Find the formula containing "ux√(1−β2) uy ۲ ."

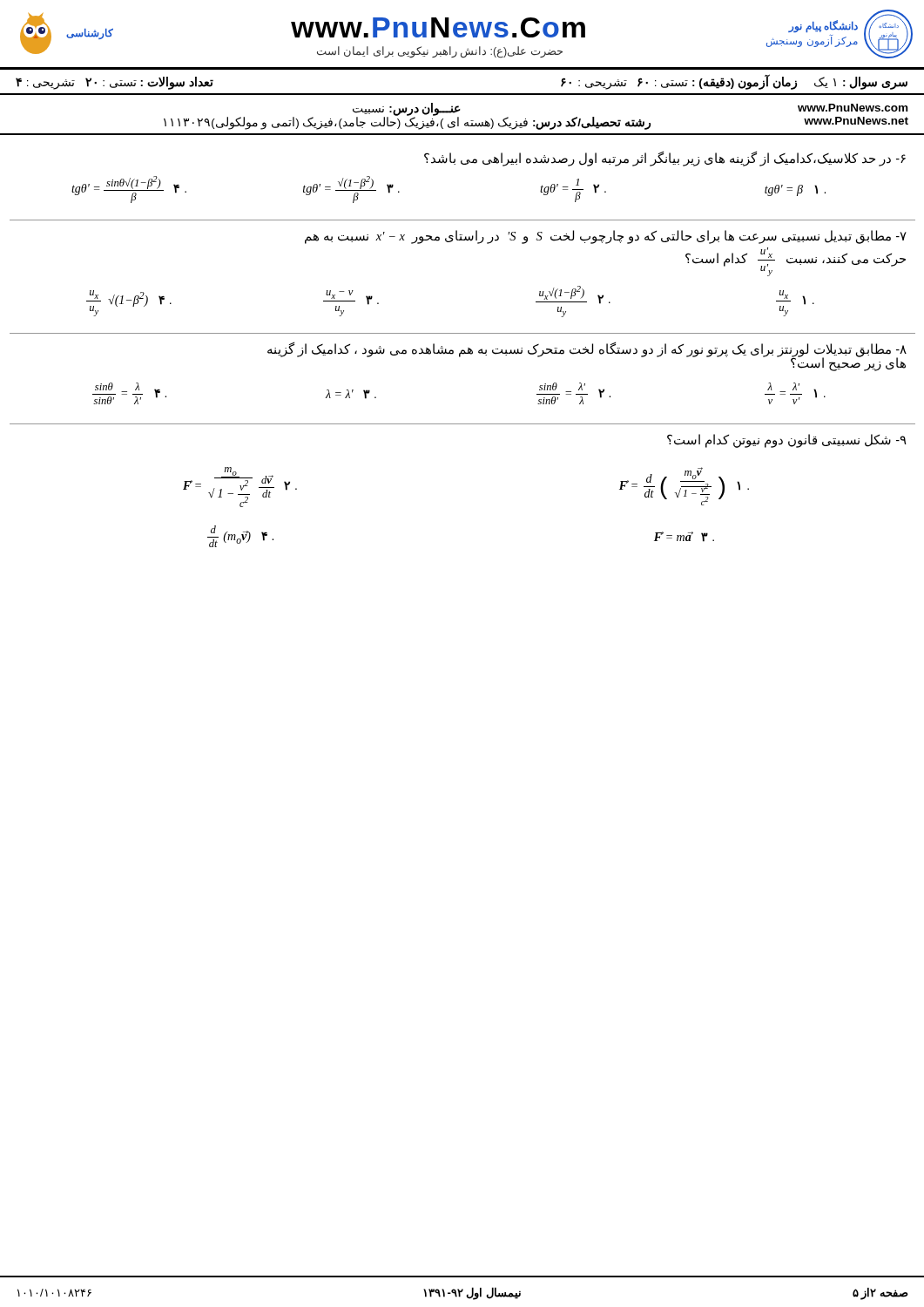[573, 301]
